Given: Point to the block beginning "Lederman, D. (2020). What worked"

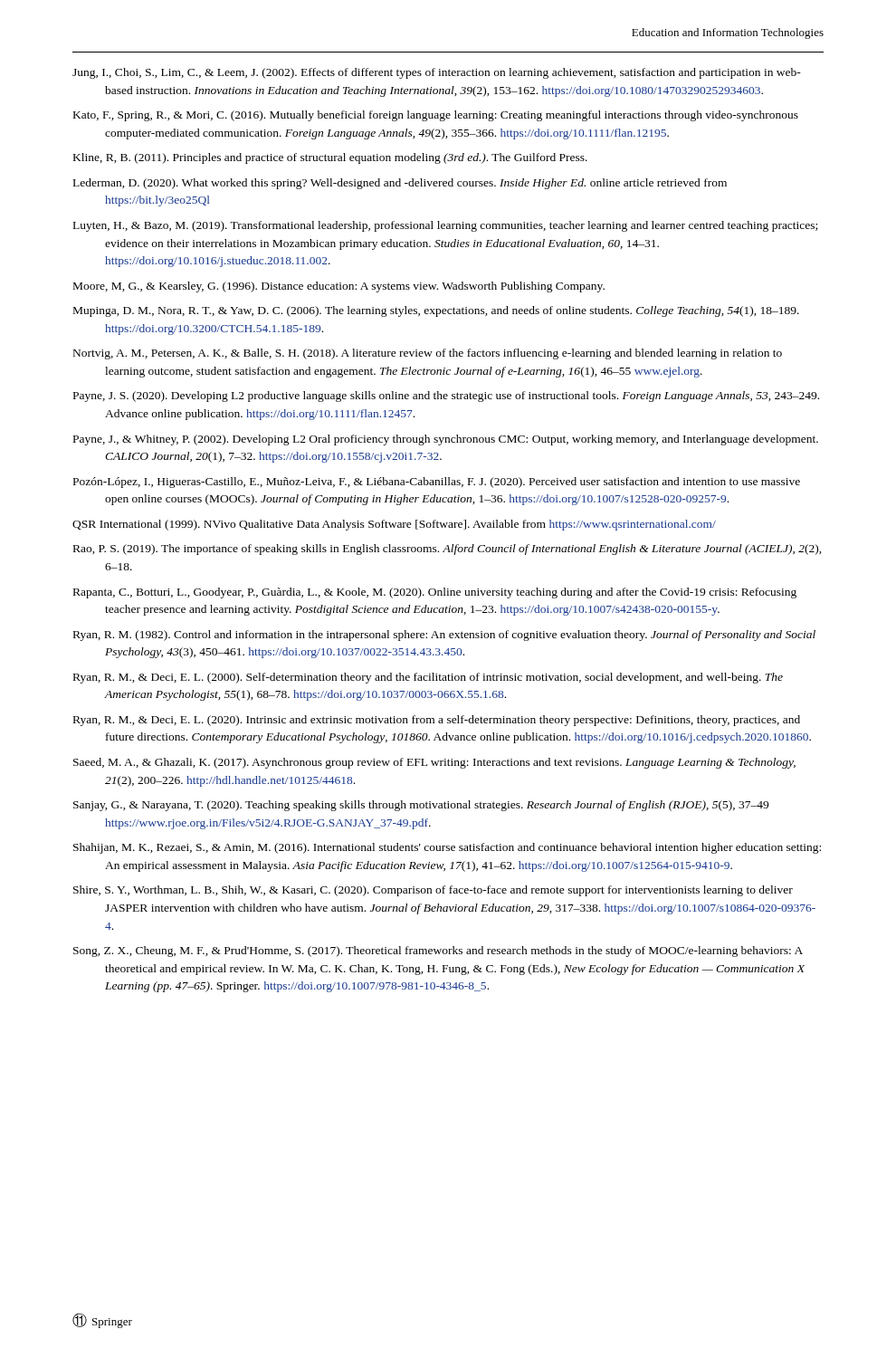Looking at the screenshot, I should click(400, 191).
